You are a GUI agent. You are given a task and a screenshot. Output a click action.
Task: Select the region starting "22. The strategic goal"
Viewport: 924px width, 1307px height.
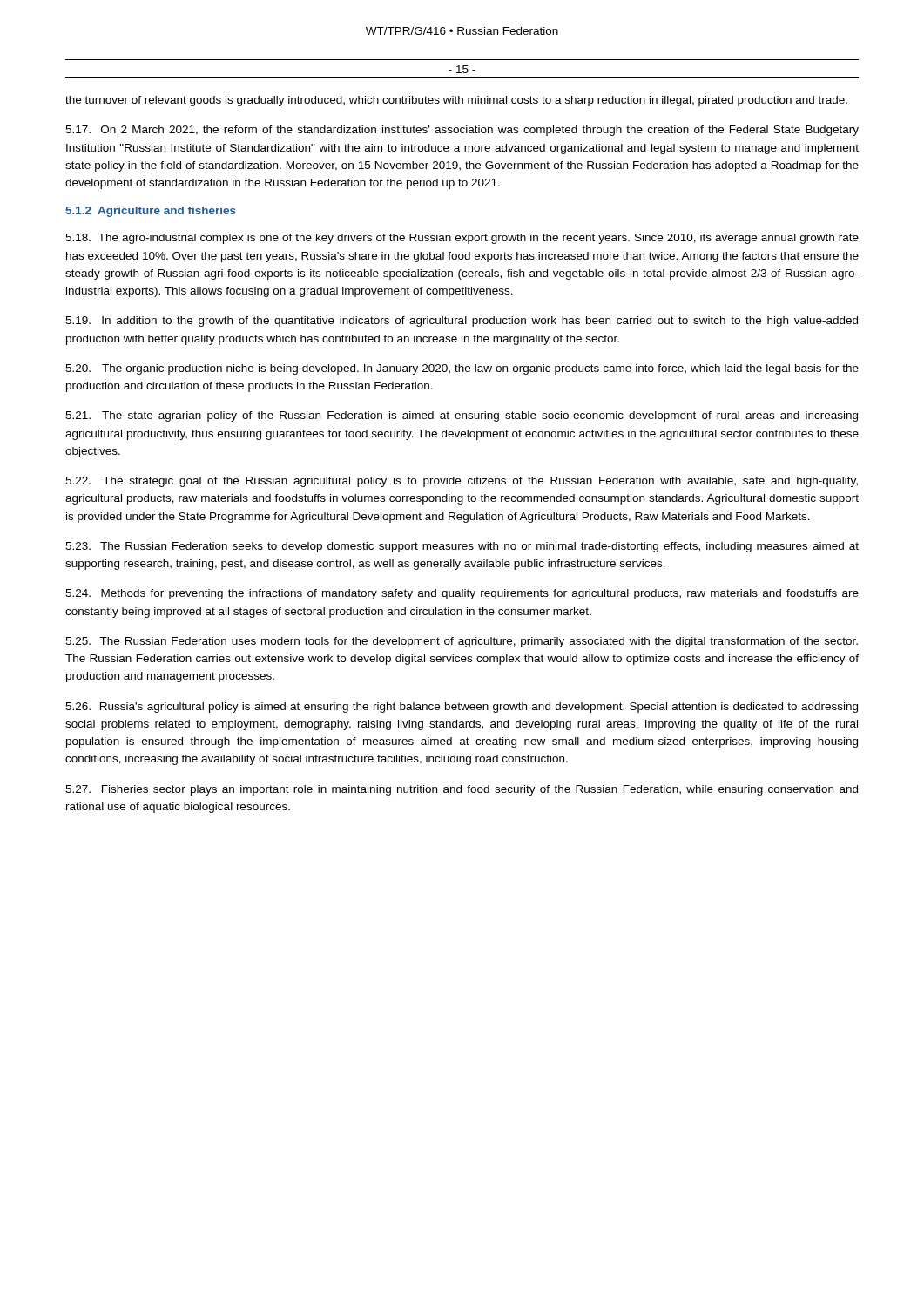point(462,498)
